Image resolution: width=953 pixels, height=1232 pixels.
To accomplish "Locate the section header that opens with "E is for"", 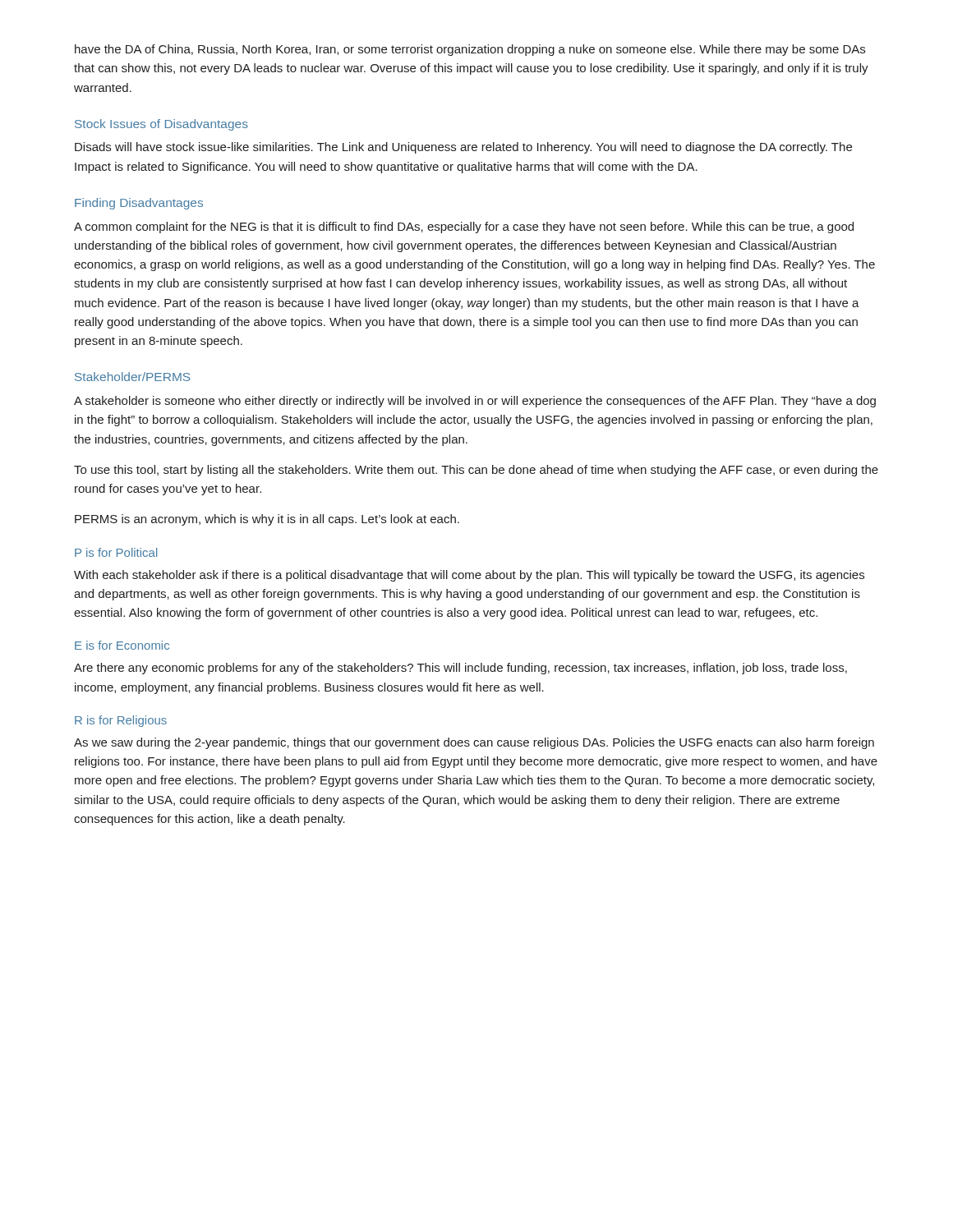I will point(122,645).
